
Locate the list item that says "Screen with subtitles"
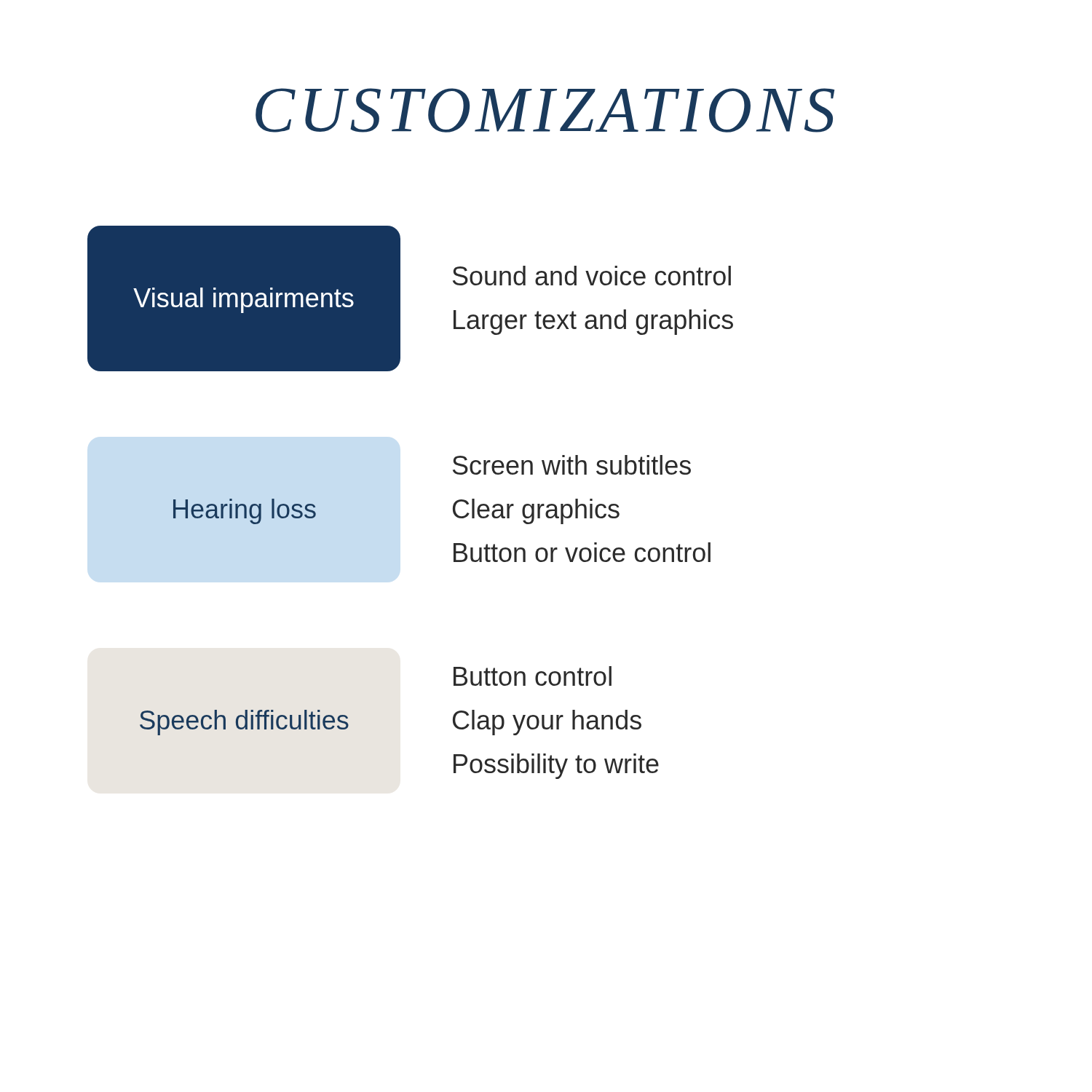[571, 466]
